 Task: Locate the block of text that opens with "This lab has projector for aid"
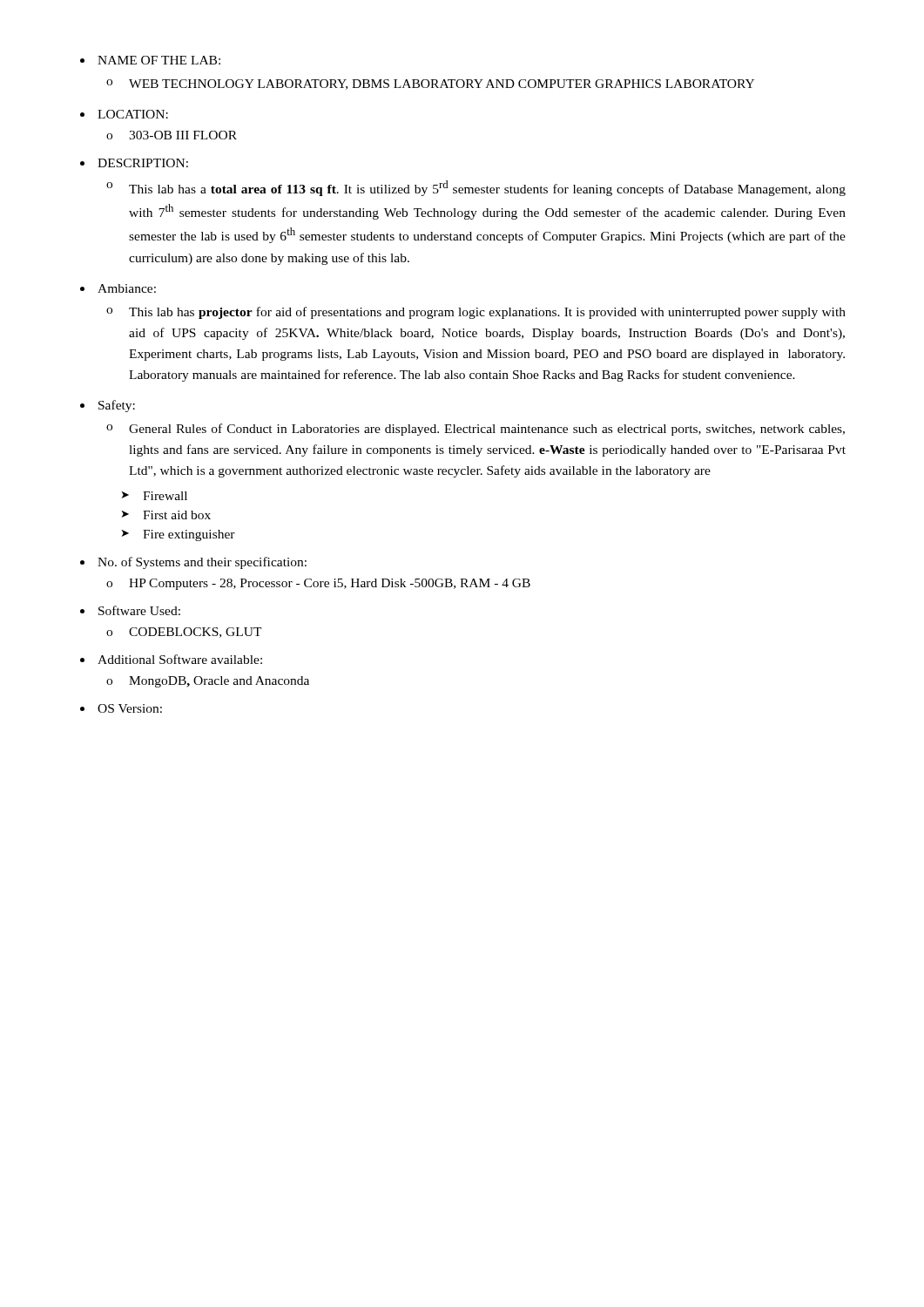tap(487, 343)
